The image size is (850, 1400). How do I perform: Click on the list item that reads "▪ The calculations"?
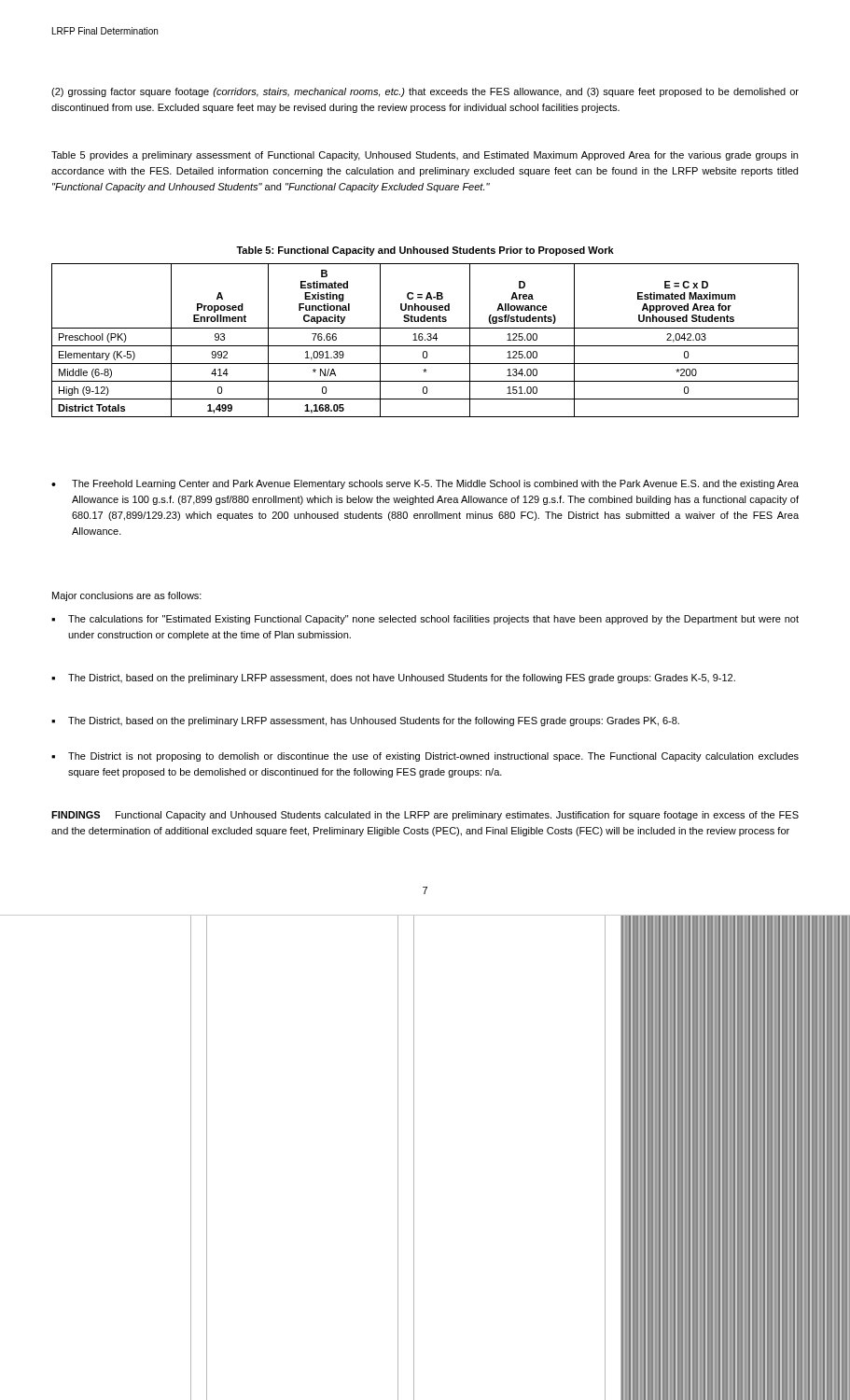coord(425,627)
